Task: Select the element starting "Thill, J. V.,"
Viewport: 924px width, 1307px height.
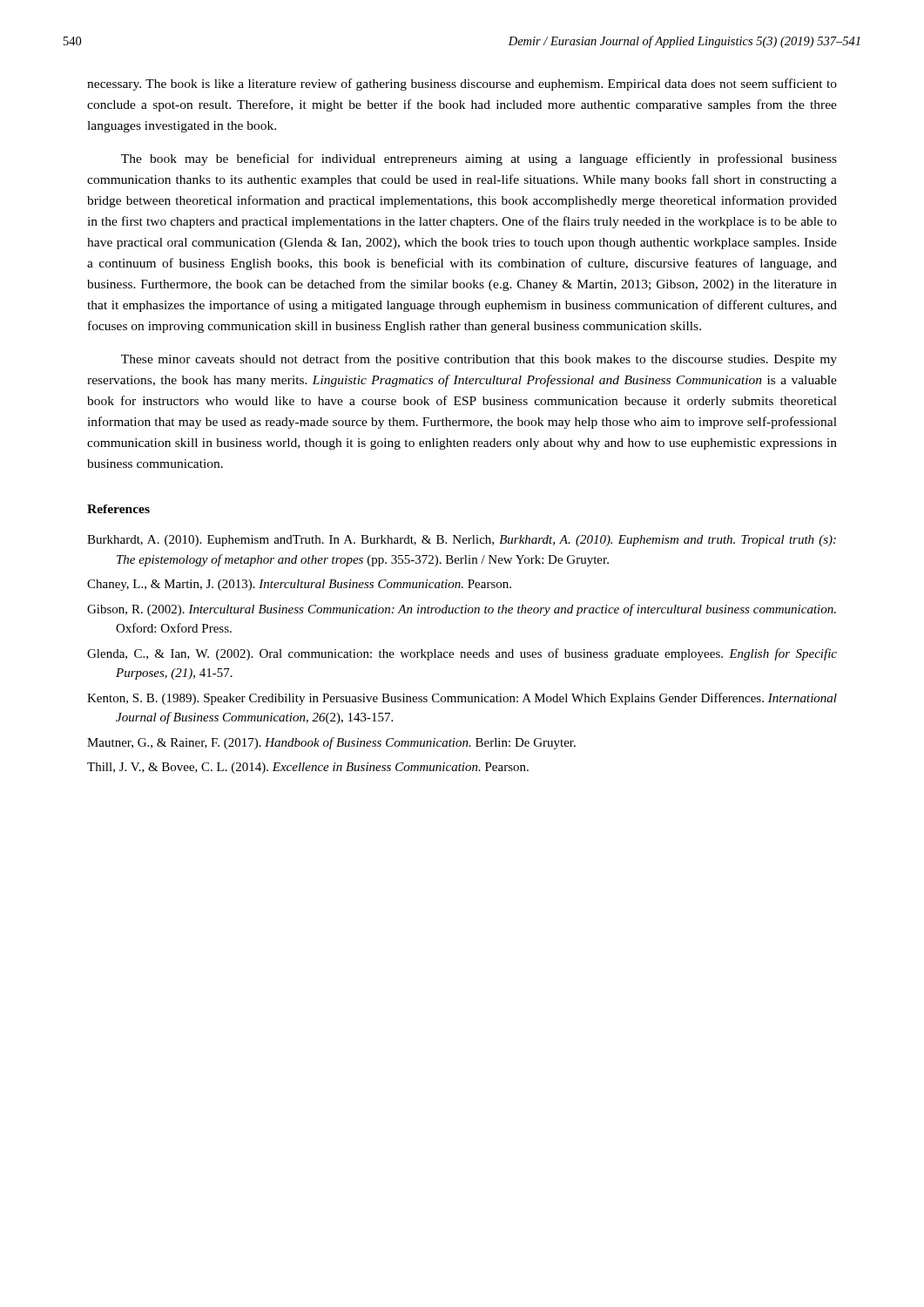Action: 308,767
